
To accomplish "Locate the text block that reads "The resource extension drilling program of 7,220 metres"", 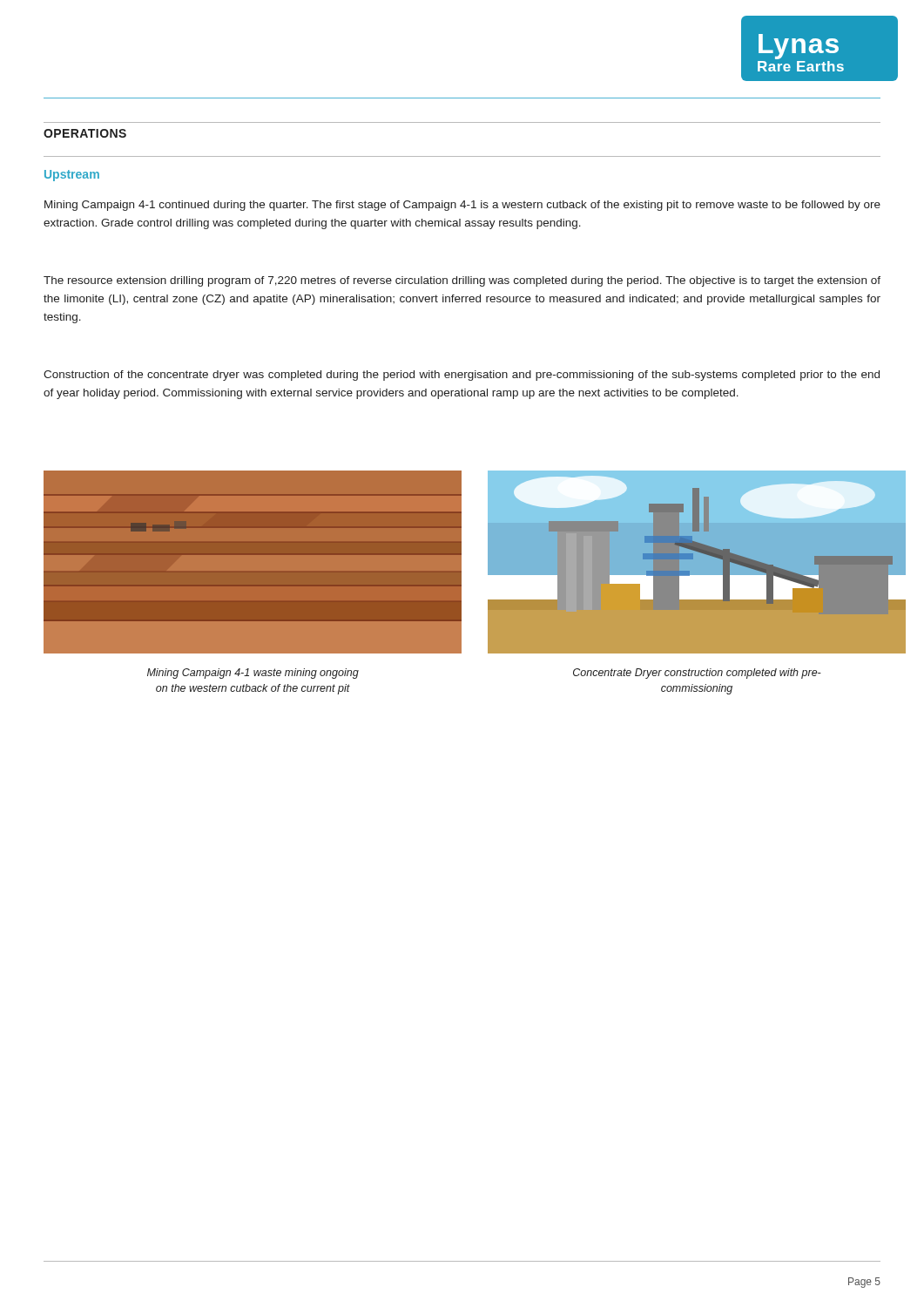I will click(462, 298).
